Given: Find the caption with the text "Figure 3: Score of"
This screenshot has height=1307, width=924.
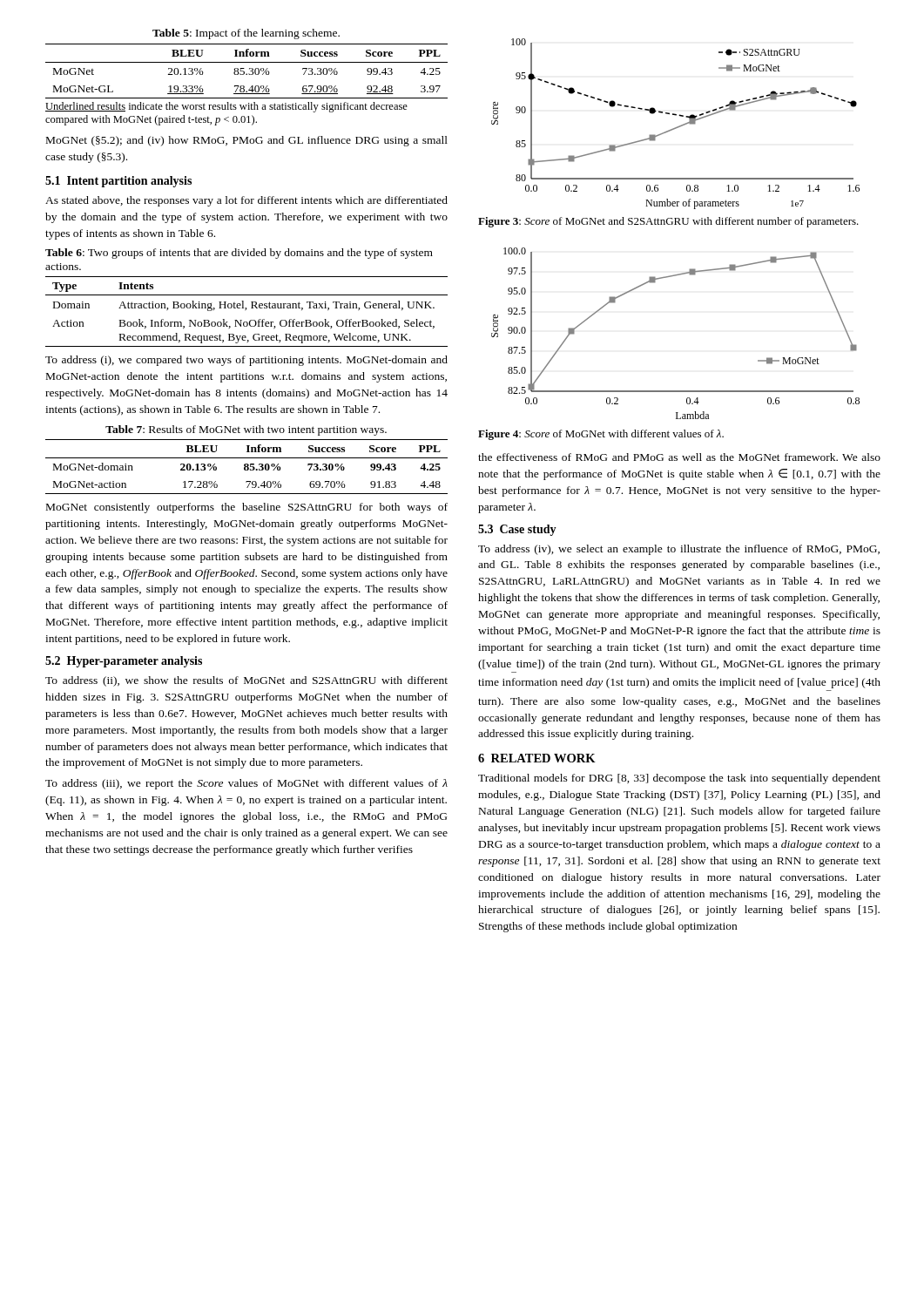Looking at the screenshot, I should [x=669, y=221].
